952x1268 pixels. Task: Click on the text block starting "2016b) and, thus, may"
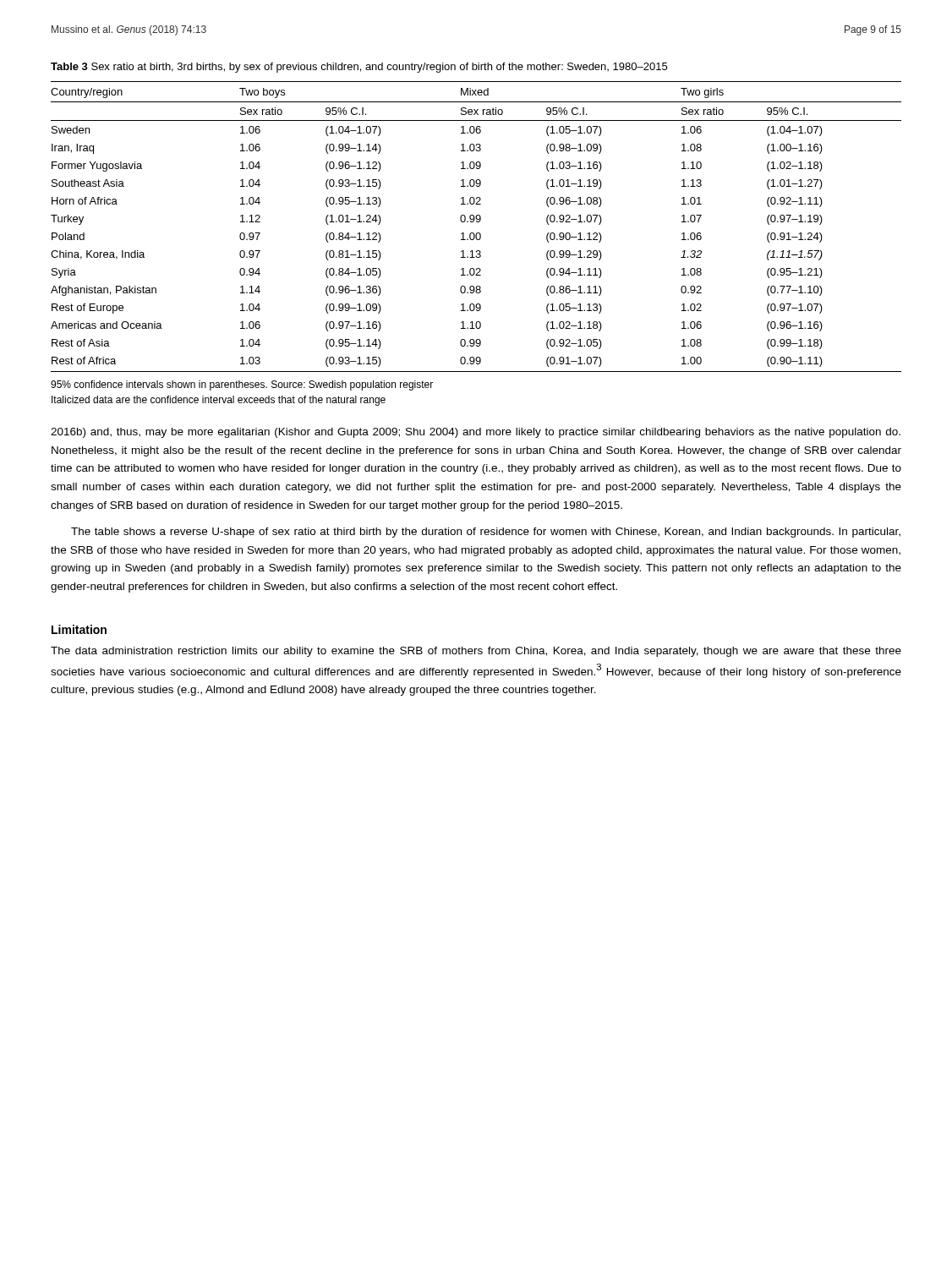click(476, 509)
